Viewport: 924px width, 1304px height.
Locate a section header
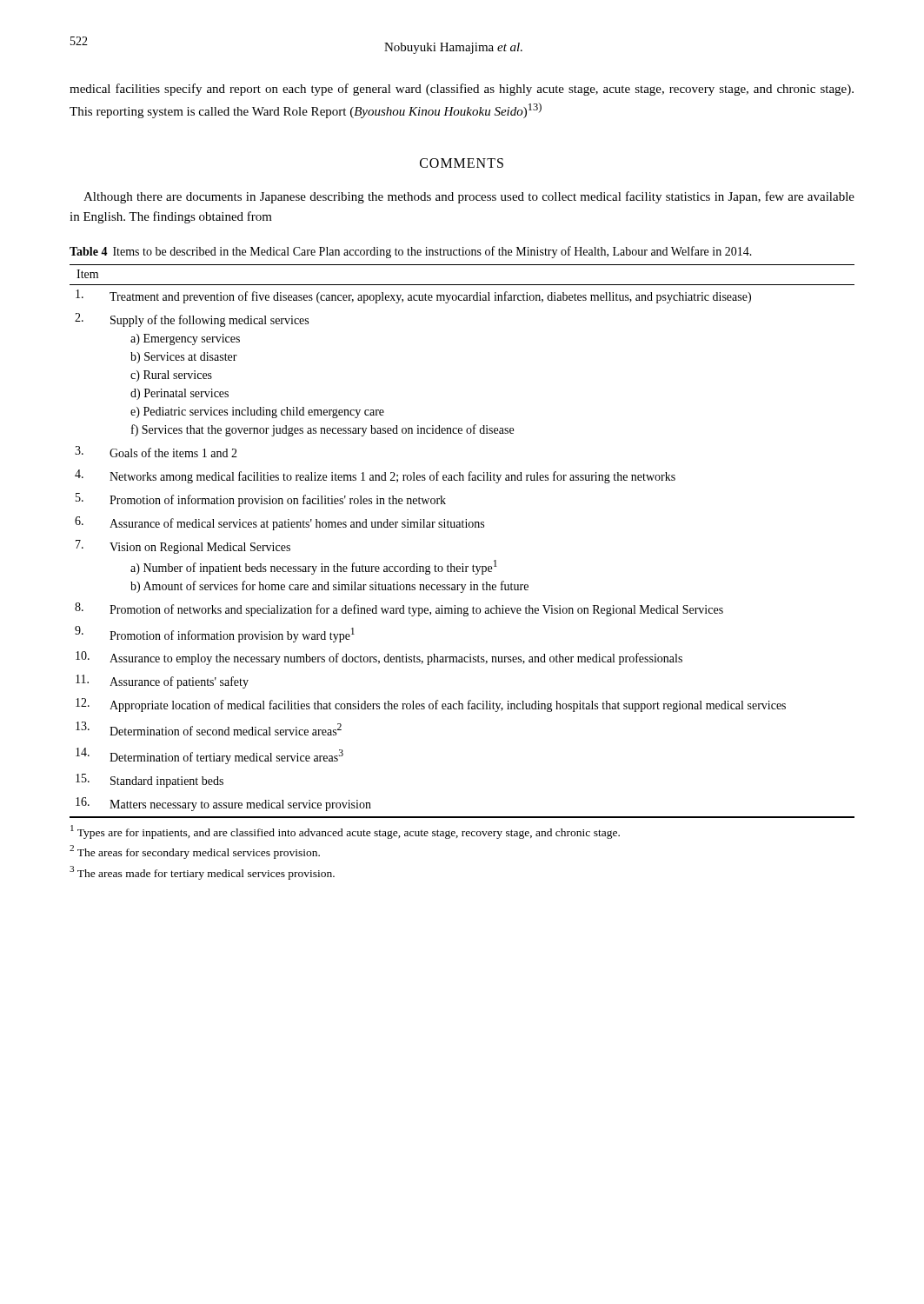[462, 163]
